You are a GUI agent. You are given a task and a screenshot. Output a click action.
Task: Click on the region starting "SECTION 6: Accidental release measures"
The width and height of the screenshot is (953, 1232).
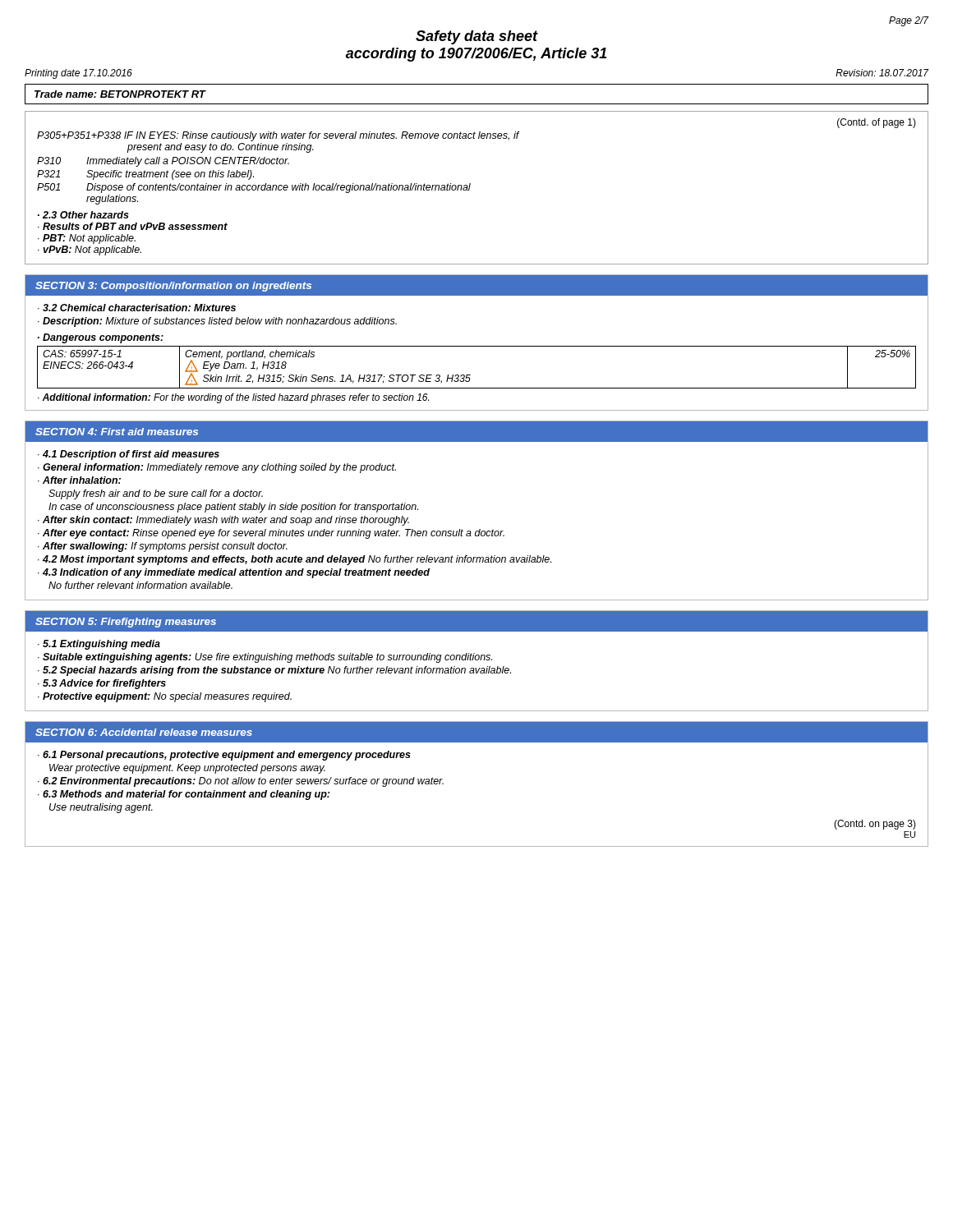(144, 732)
